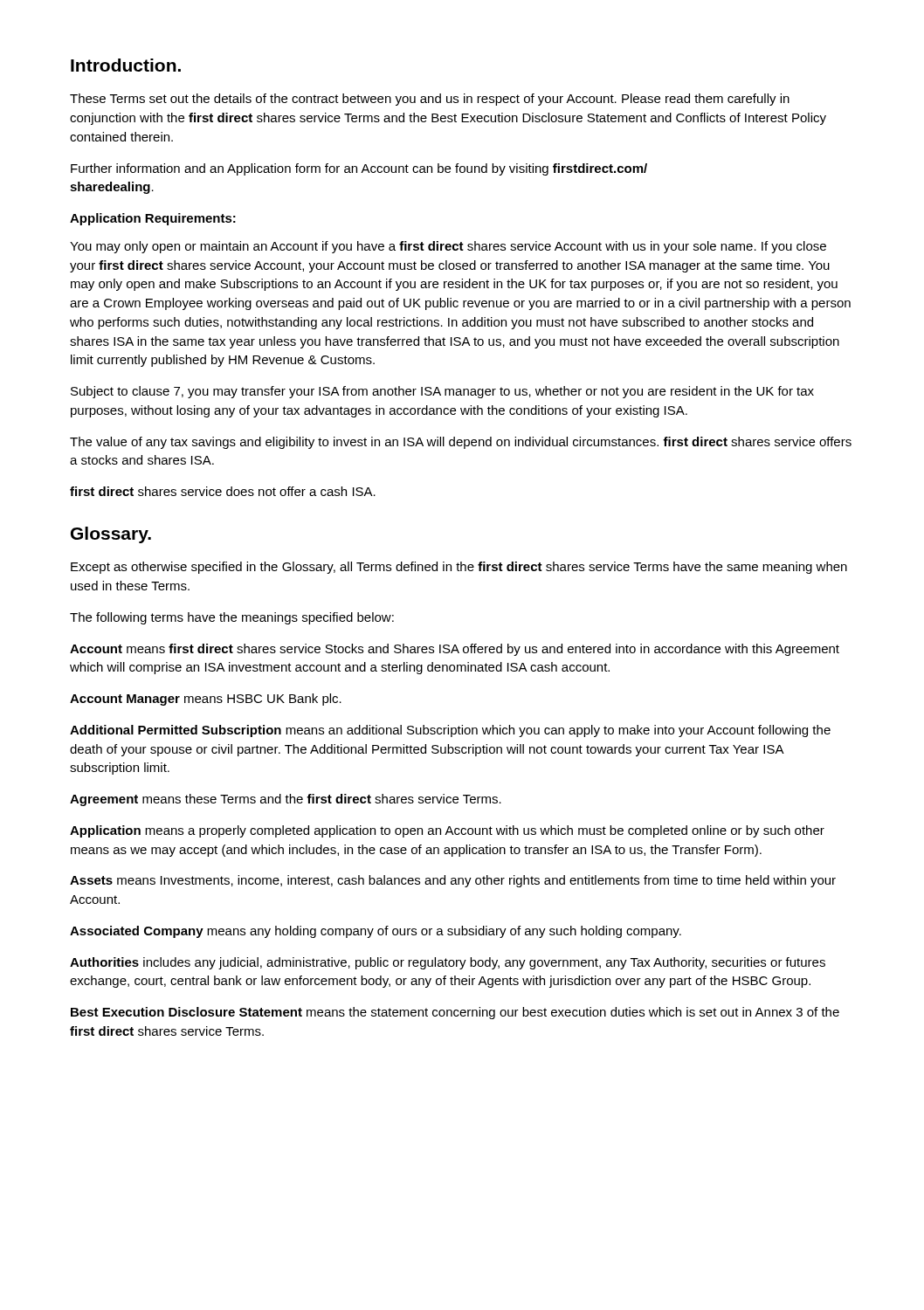The image size is (924, 1310).
Task: Where is the passage that starts "Additional Permitted Subscription means an additional"?
Action: [450, 749]
